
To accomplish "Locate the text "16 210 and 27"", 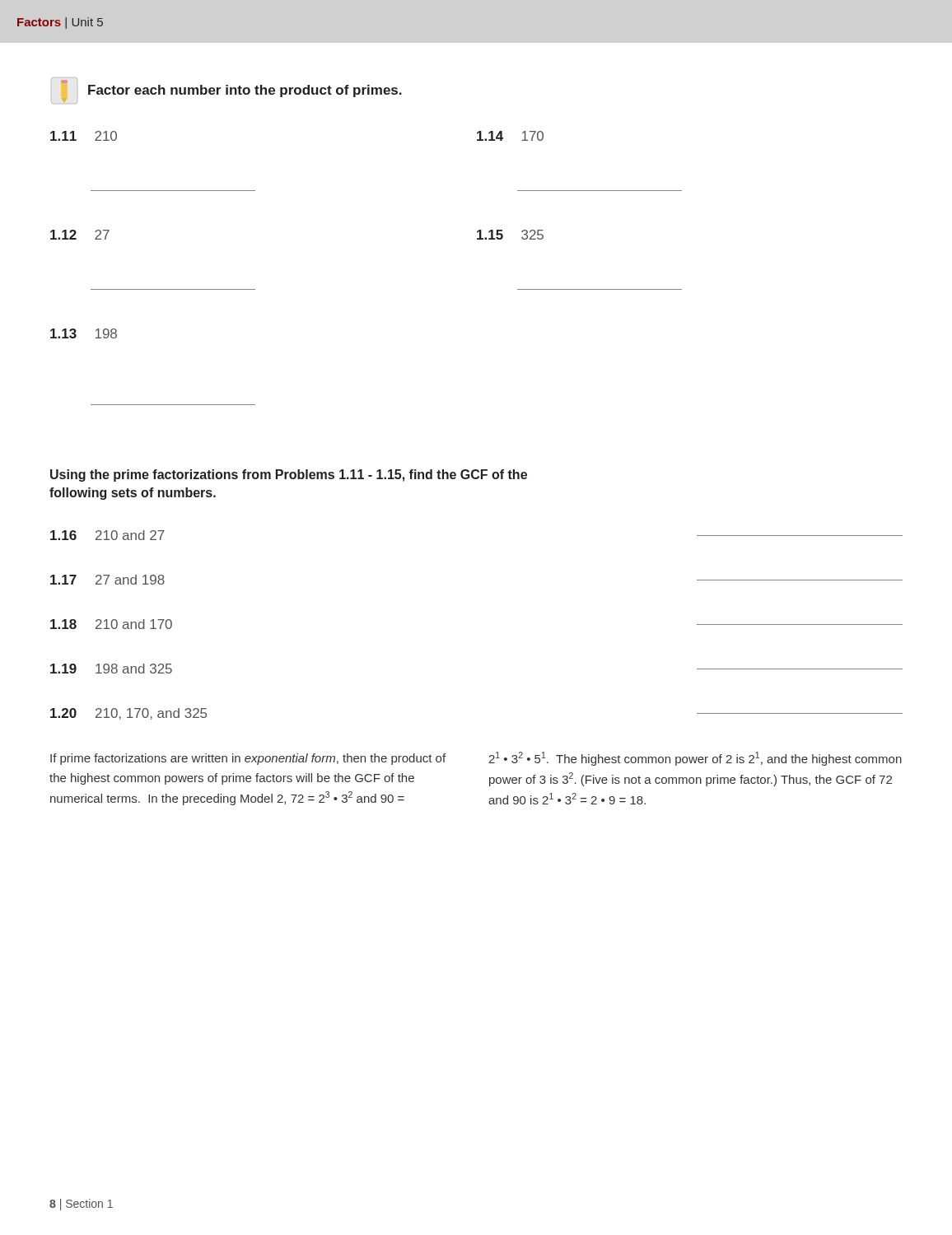I will 70,535.
